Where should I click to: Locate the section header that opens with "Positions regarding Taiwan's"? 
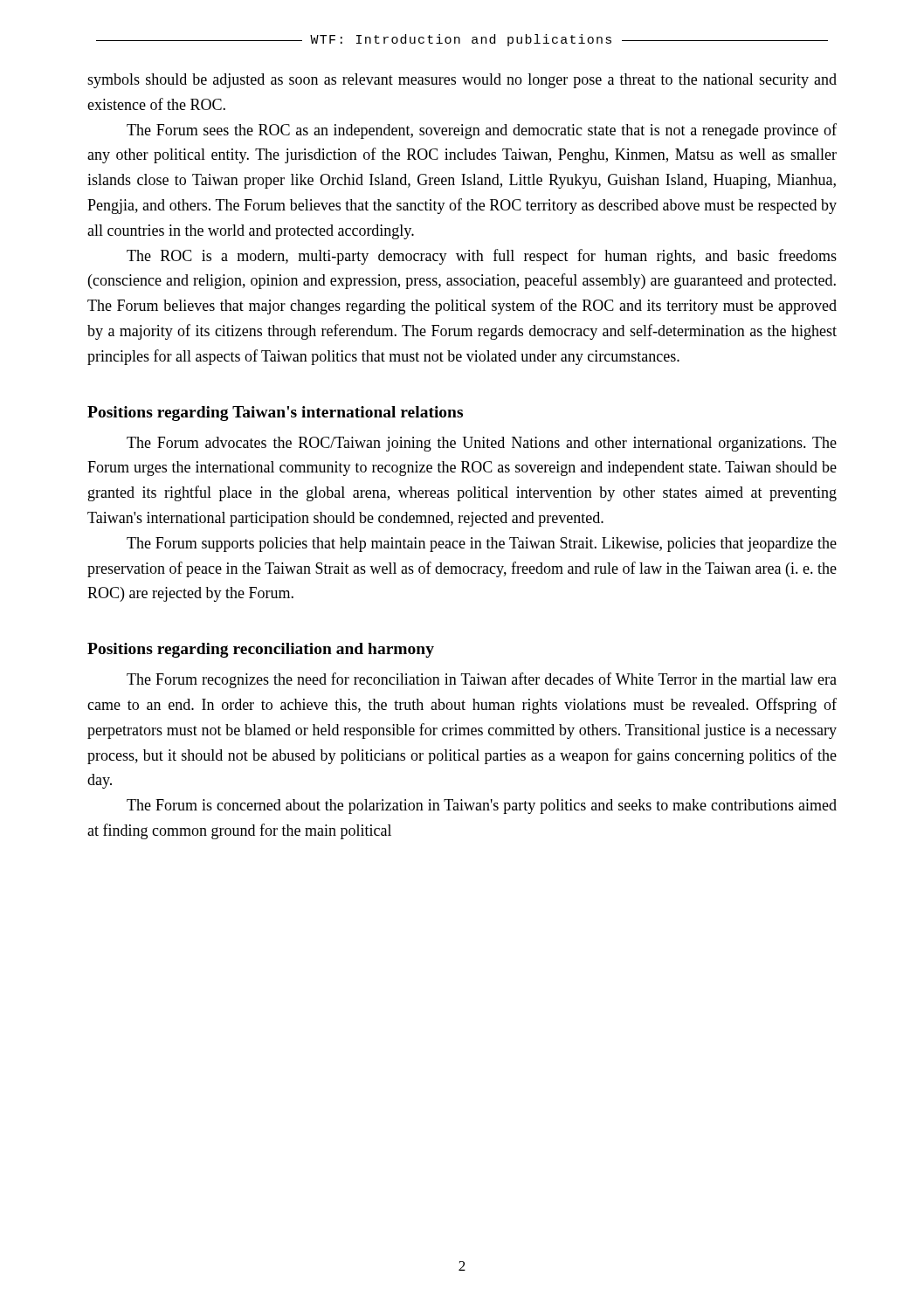(x=275, y=411)
